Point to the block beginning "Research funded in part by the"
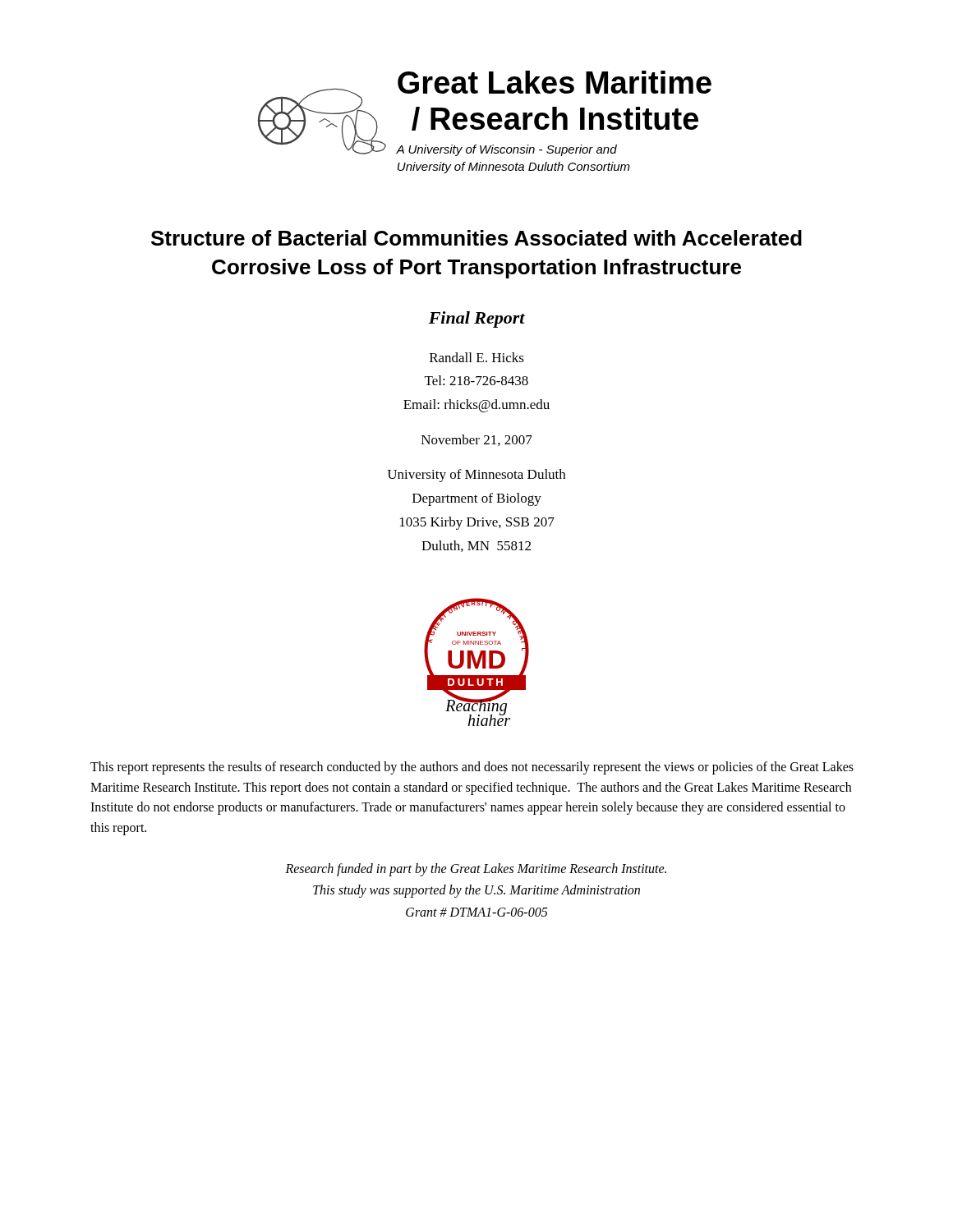 tap(476, 890)
